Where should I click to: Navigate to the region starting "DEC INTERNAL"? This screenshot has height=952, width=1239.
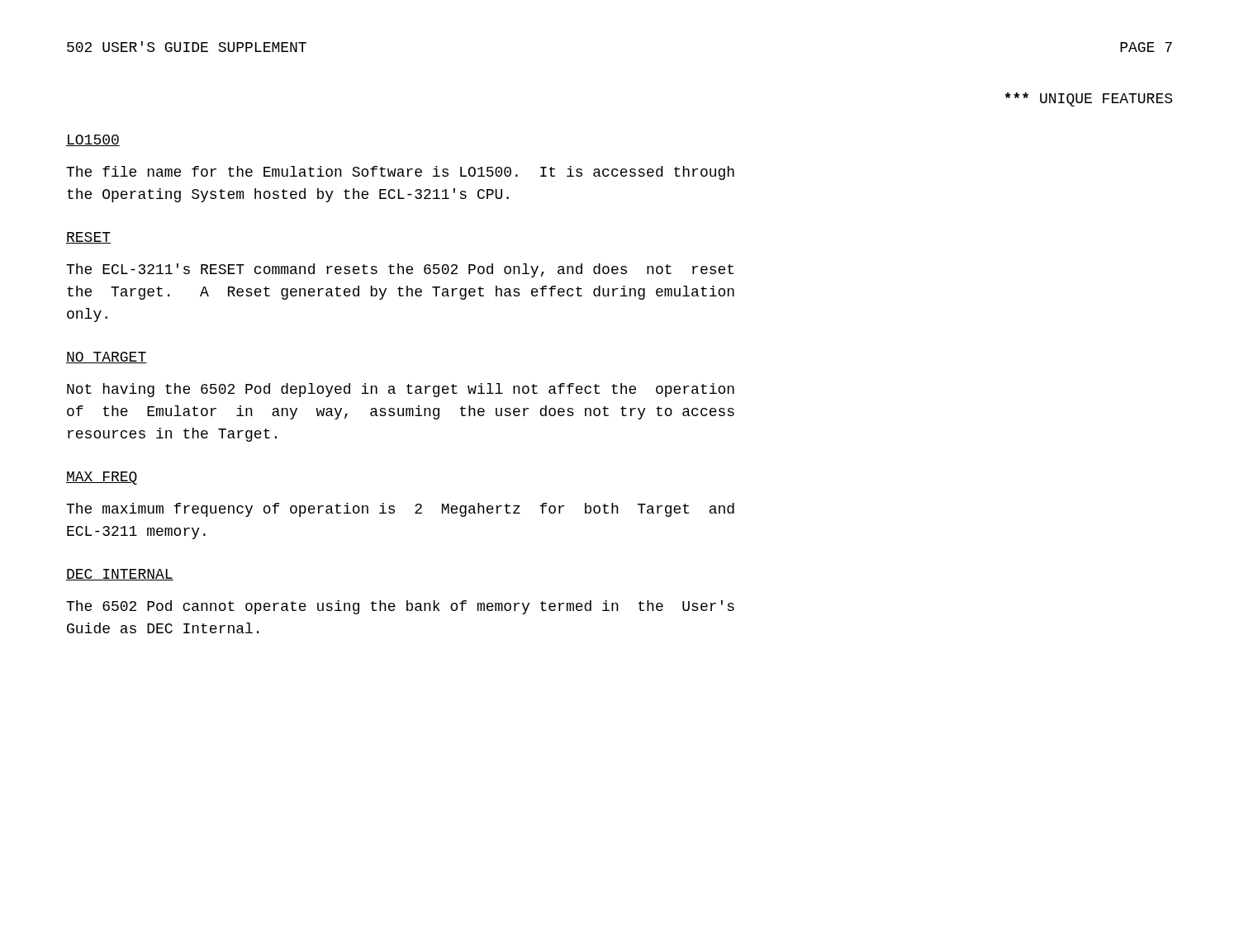(120, 575)
